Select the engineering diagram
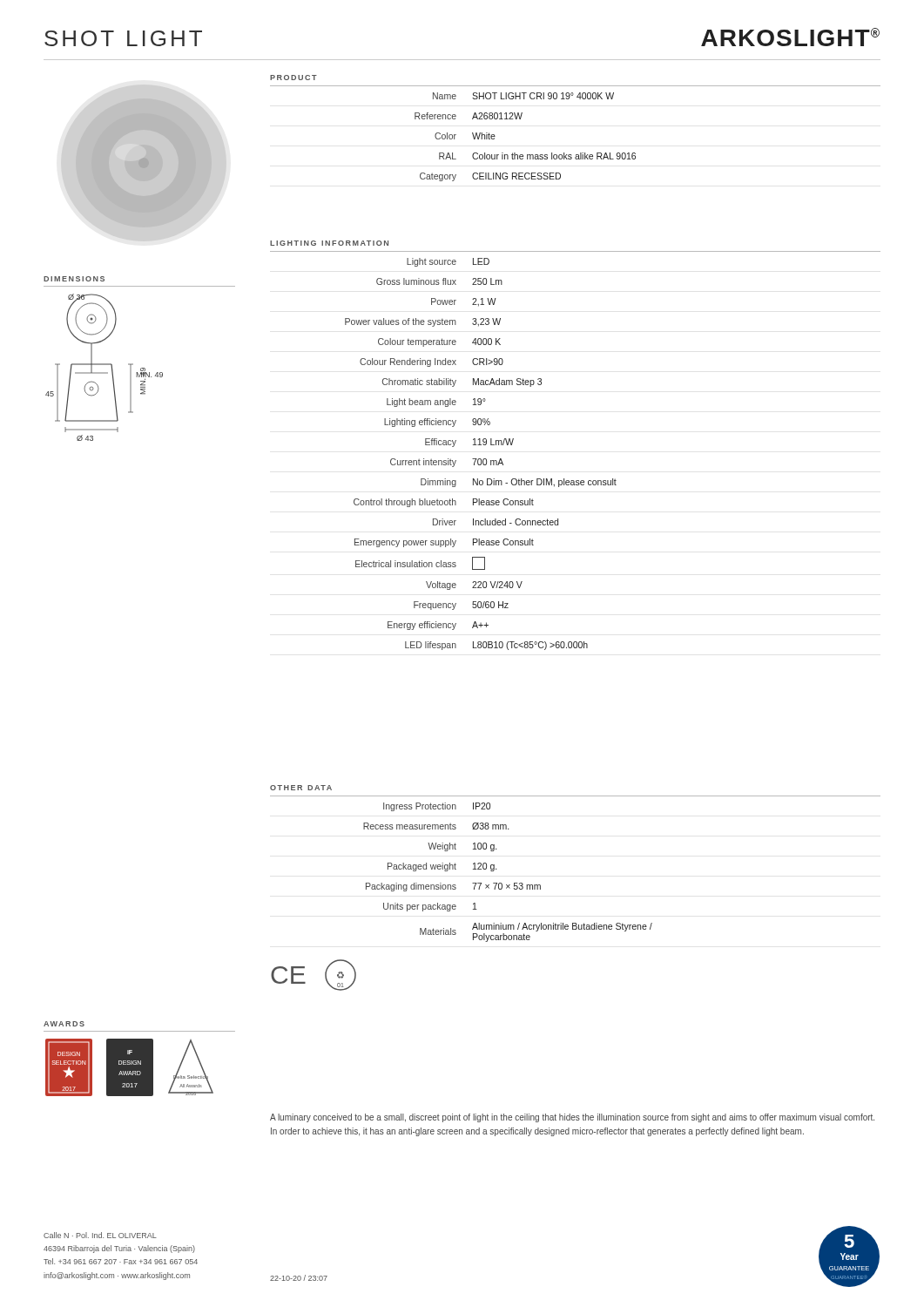This screenshot has width=924, height=1307. click(x=144, y=369)
